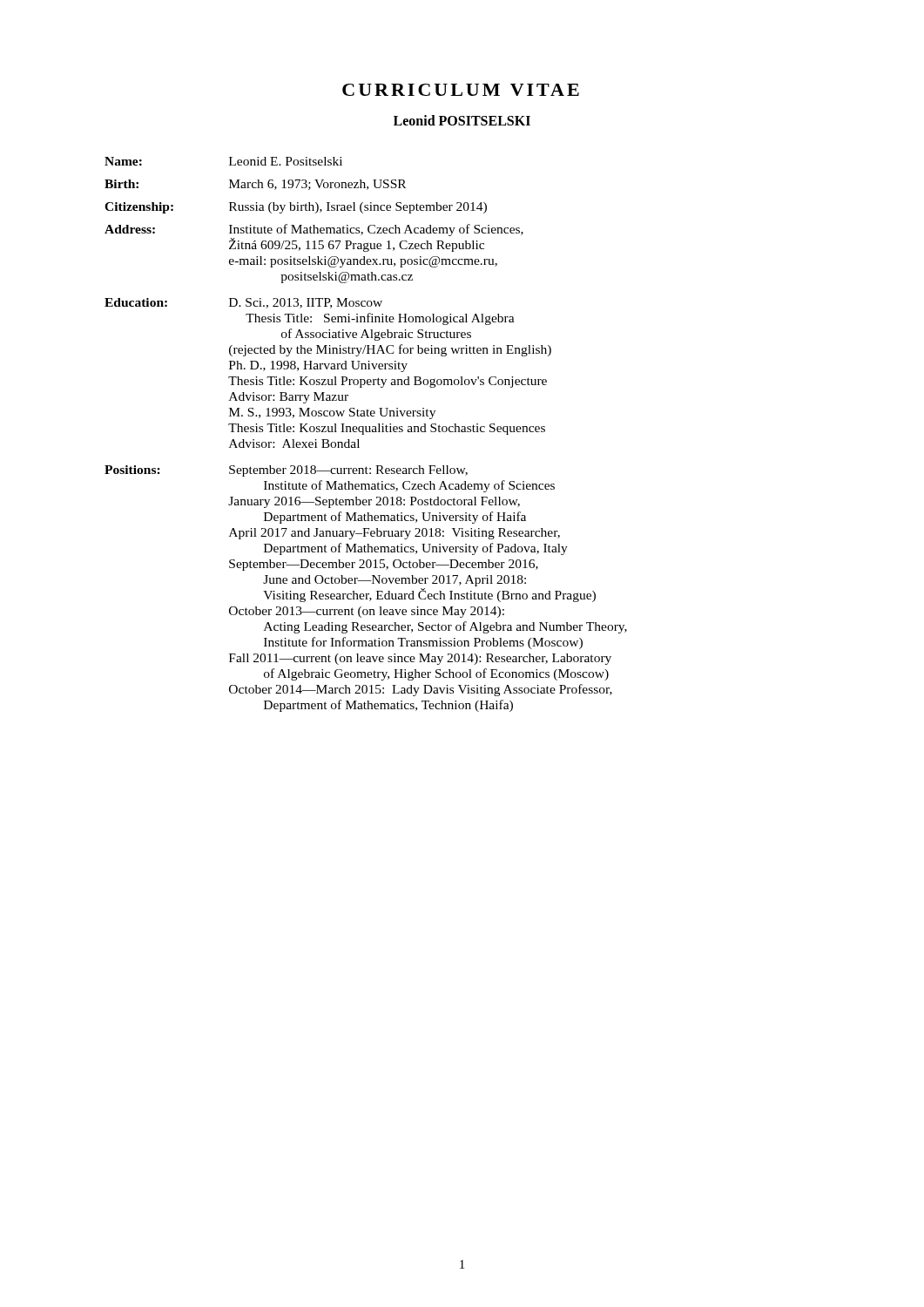Locate the element starting "Positions: September 2018—current: Research Fellow, Institute of Mathematics,"

coord(462,586)
